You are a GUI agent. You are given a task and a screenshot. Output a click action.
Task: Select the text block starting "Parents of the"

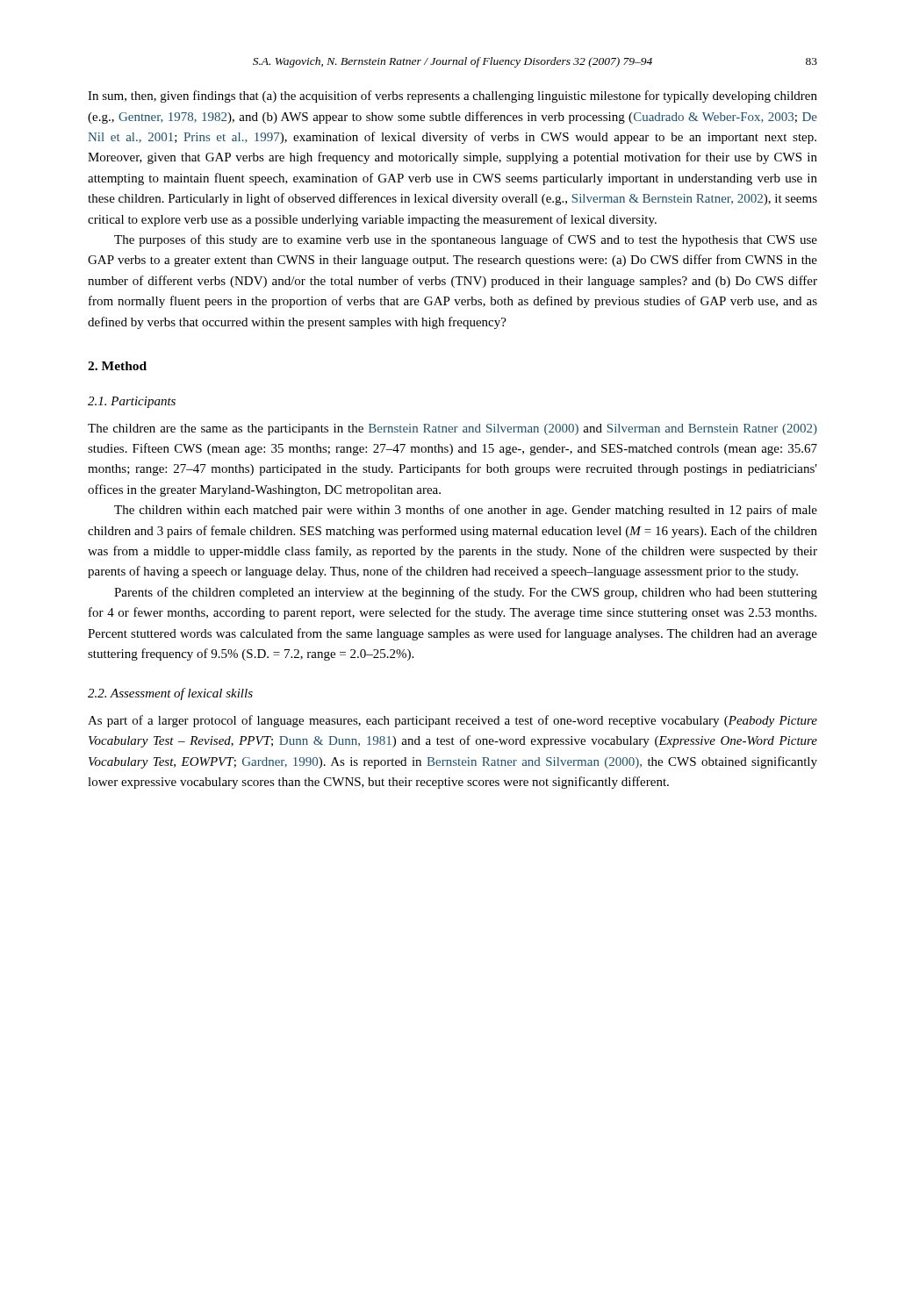click(x=452, y=623)
